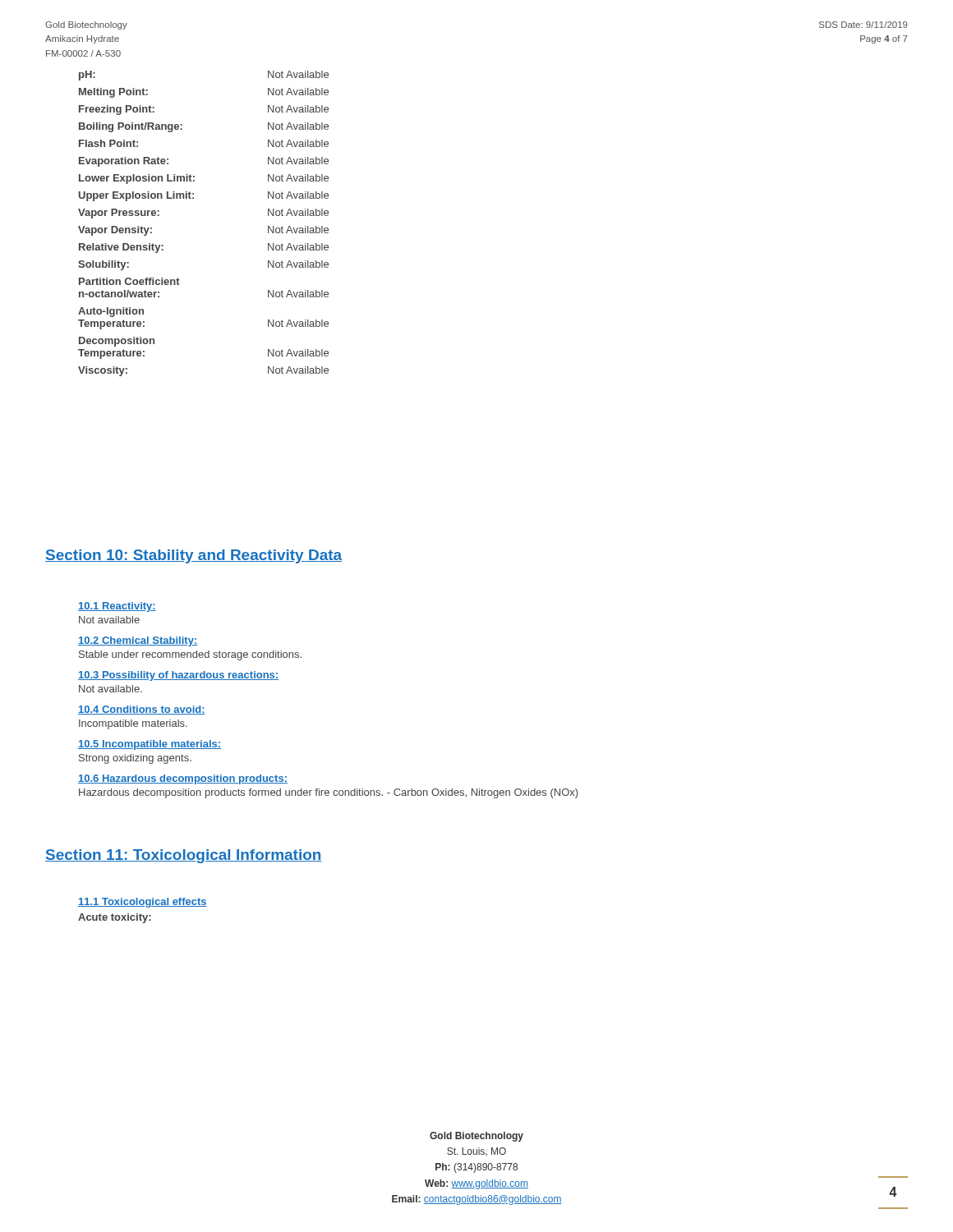Find the block starting "Section 11: Toxicological"
The image size is (953, 1232).
pos(183,855)
